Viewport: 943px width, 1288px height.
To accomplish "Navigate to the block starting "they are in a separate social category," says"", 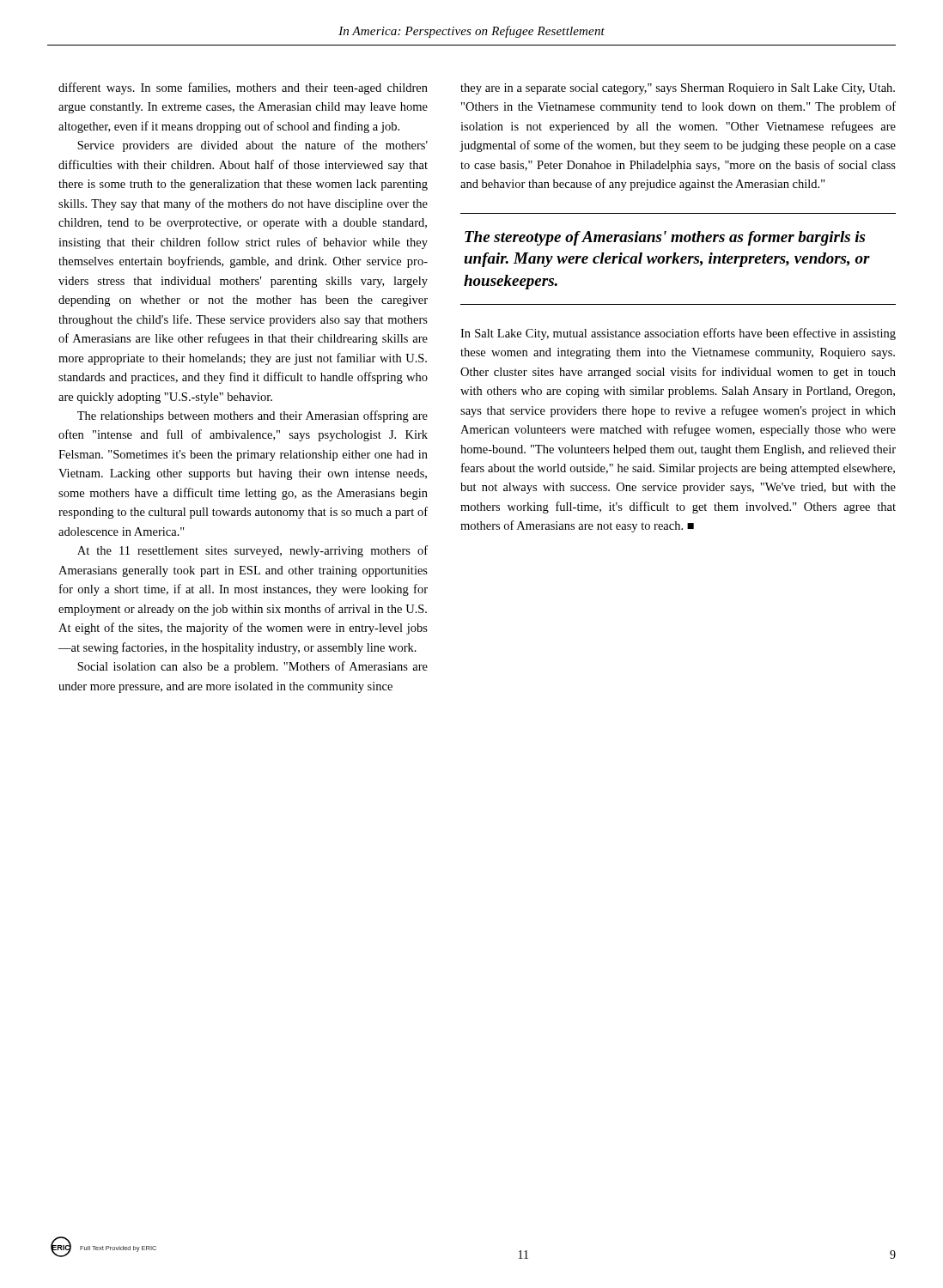I will tap(678, 136).
